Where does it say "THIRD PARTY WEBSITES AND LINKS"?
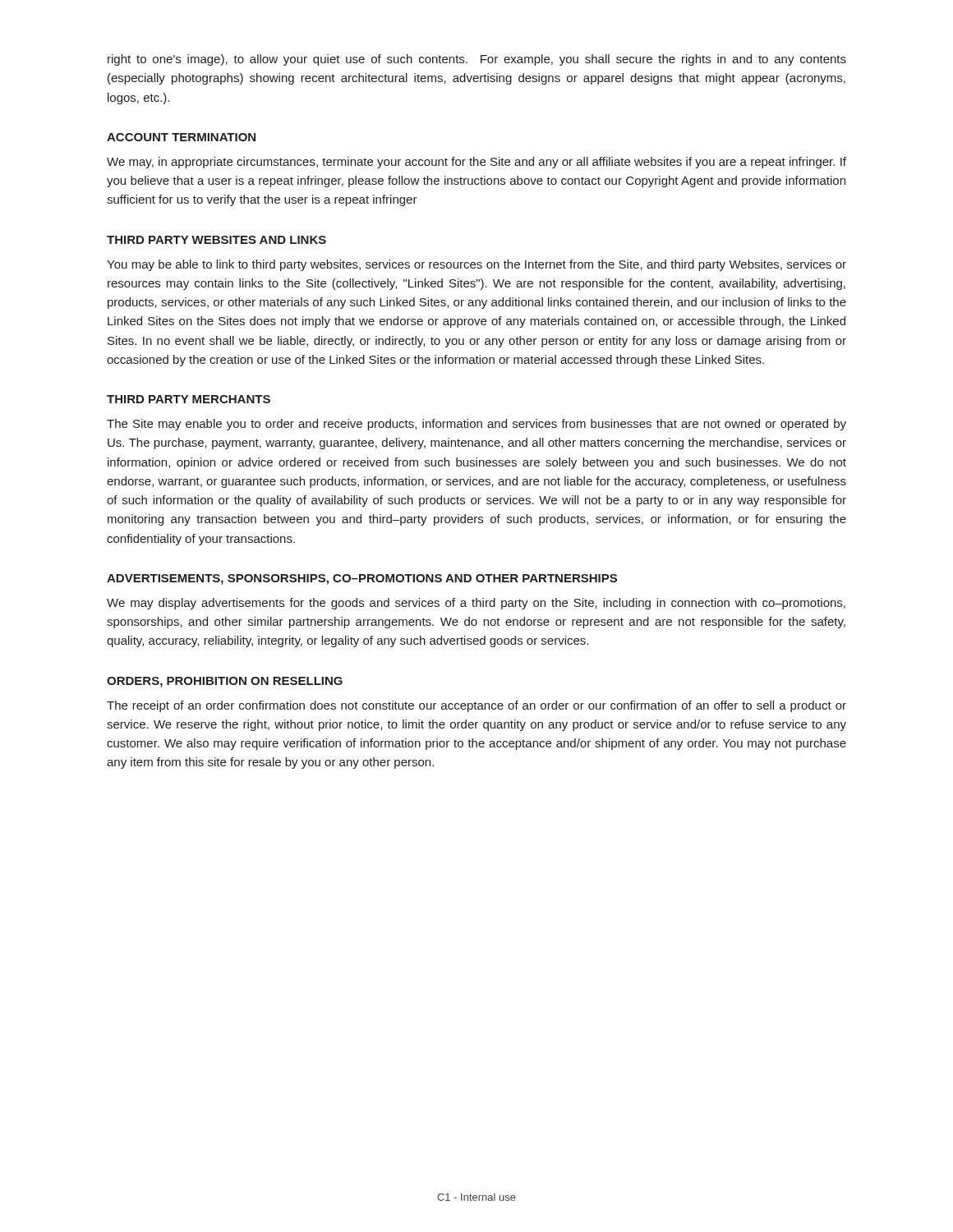The height and width of the screenshot is (1232, 953). pos(217,239)
